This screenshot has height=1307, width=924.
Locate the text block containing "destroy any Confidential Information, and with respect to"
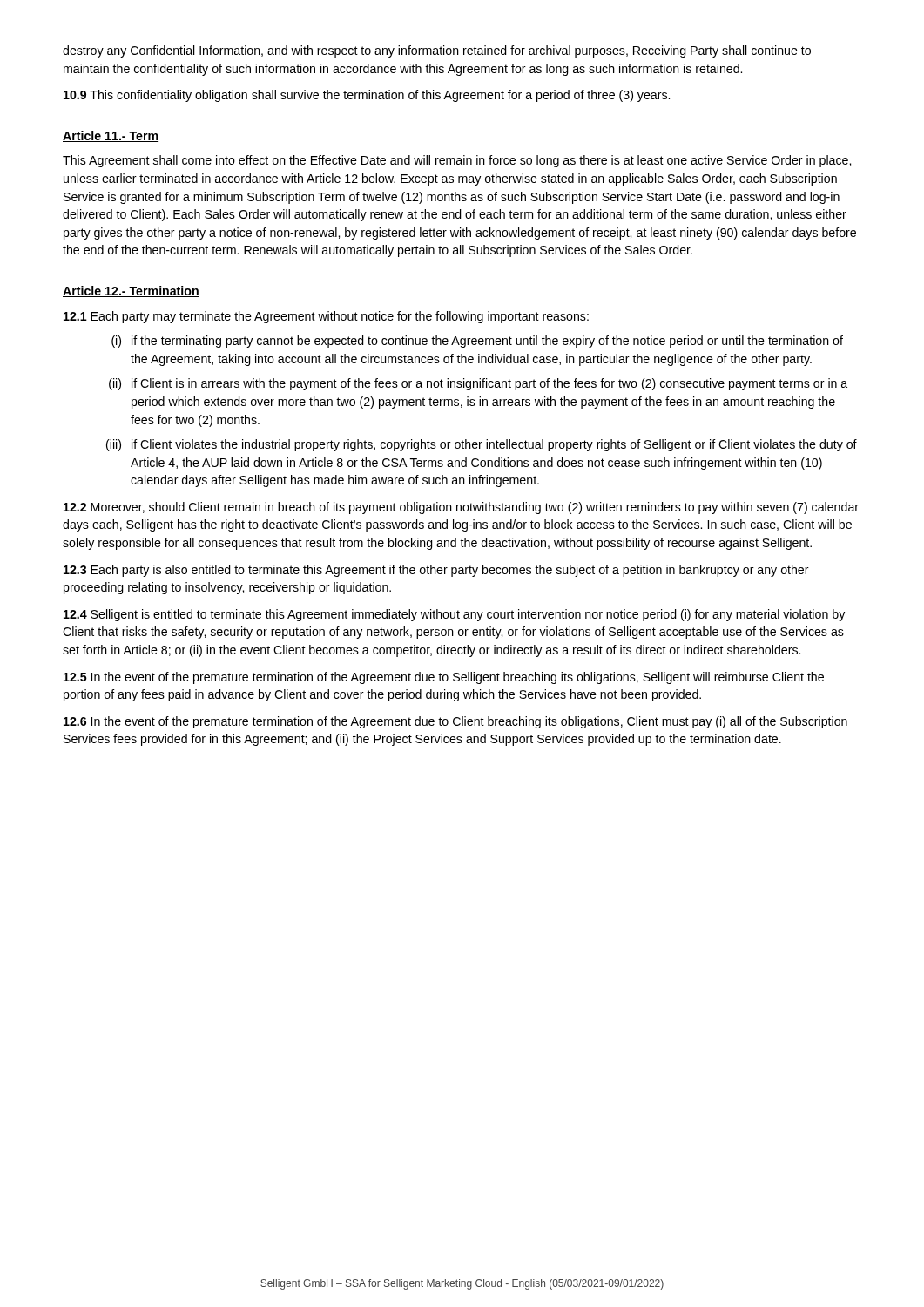pyautogui.click(x=437, y=59)
